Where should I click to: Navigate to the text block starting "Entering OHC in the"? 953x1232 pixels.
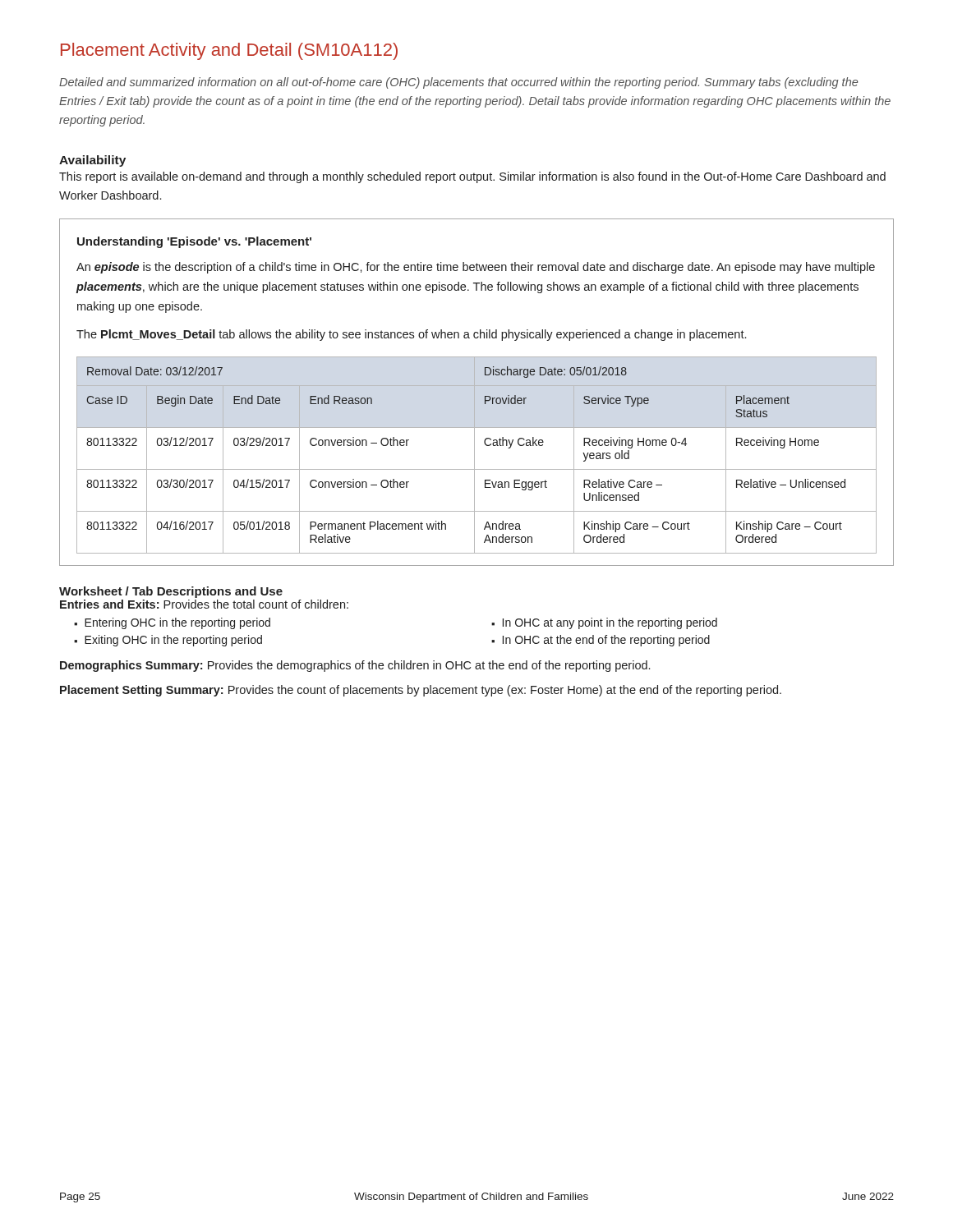pyautogui.click(x=178, y=623)
